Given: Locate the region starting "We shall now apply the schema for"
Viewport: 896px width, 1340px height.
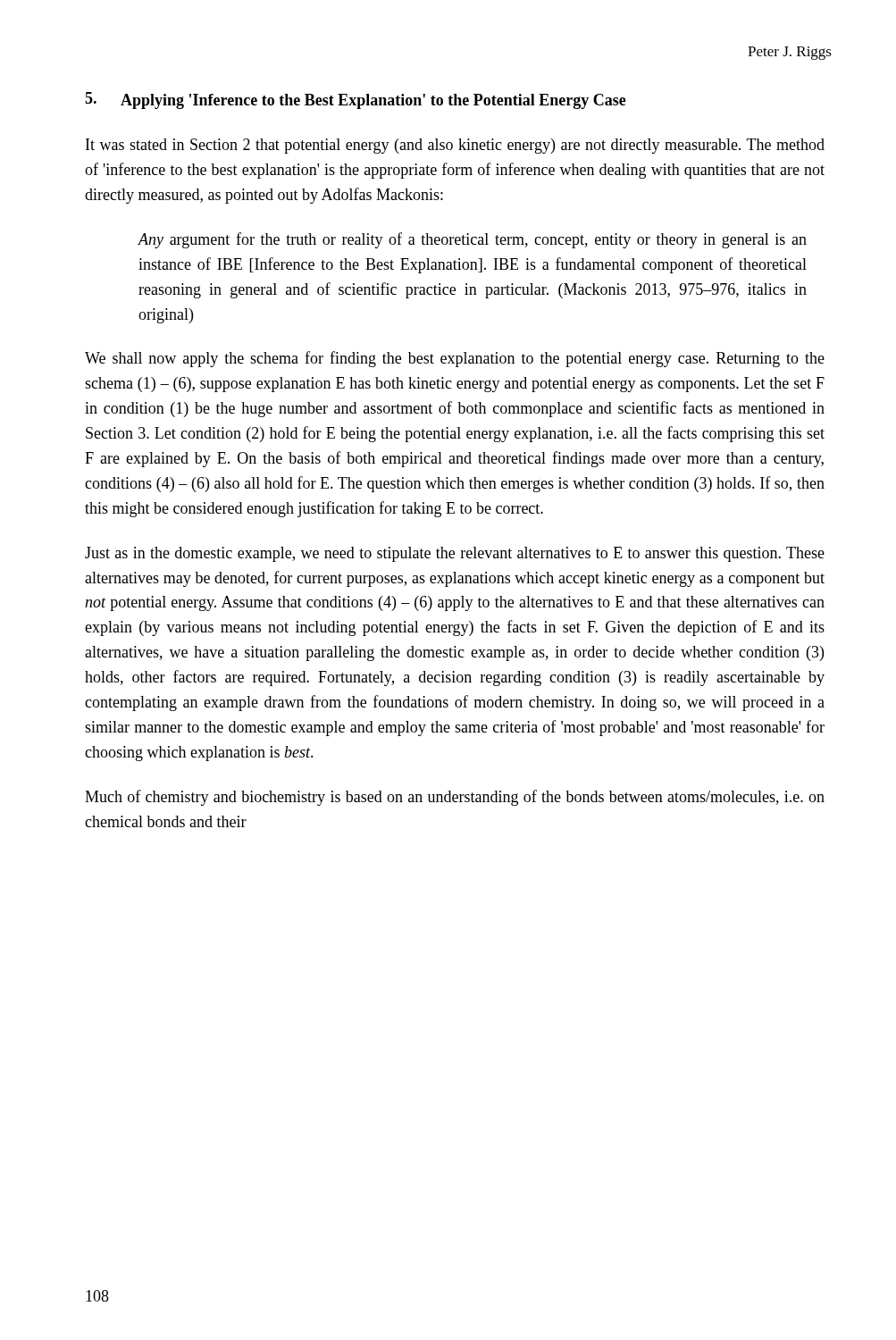Looking at the screenshot, I should (455, 433).
